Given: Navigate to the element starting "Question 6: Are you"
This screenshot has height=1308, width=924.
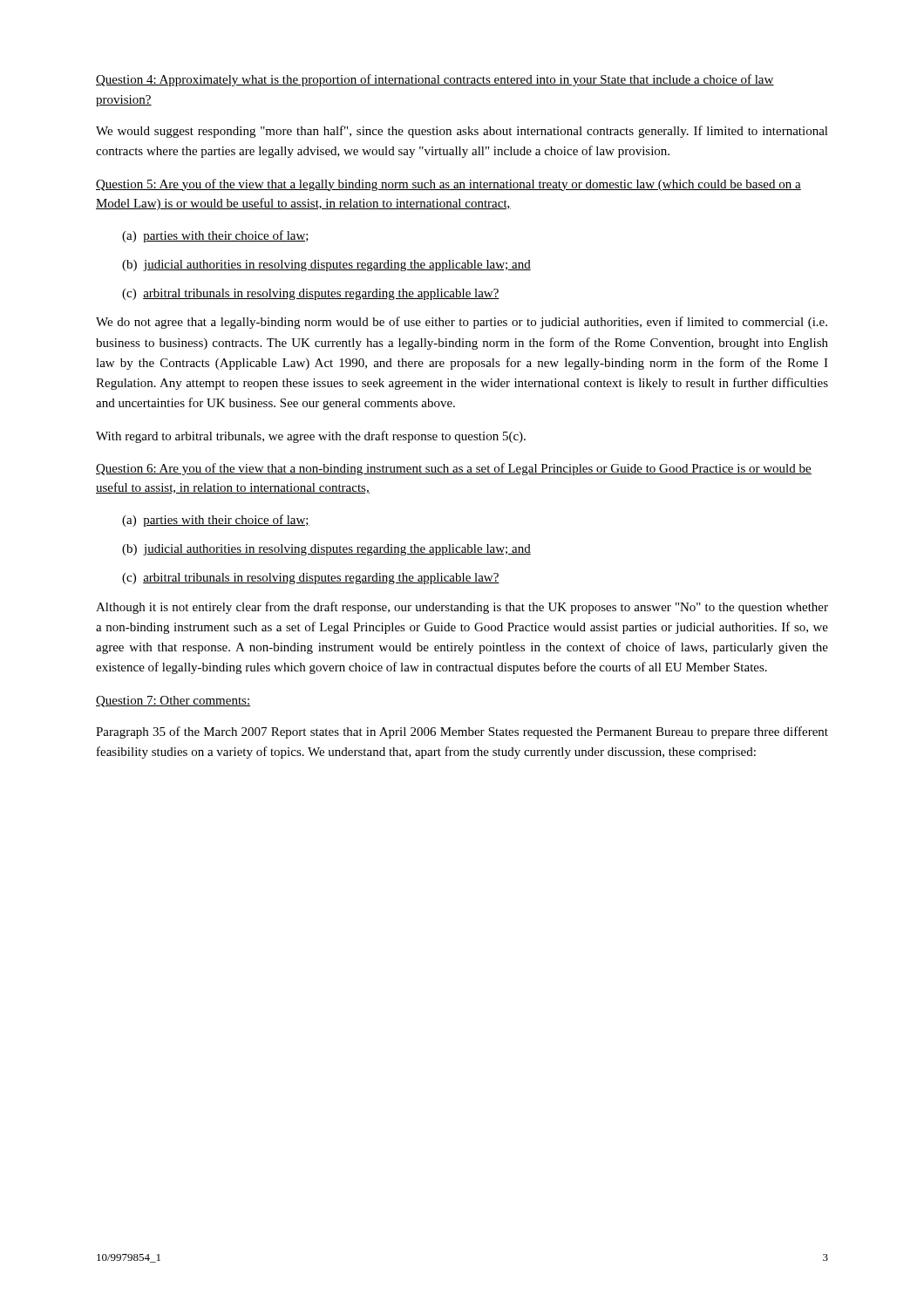Looking at the screenshot, I should pyautogui.click(x=454, y=478).
